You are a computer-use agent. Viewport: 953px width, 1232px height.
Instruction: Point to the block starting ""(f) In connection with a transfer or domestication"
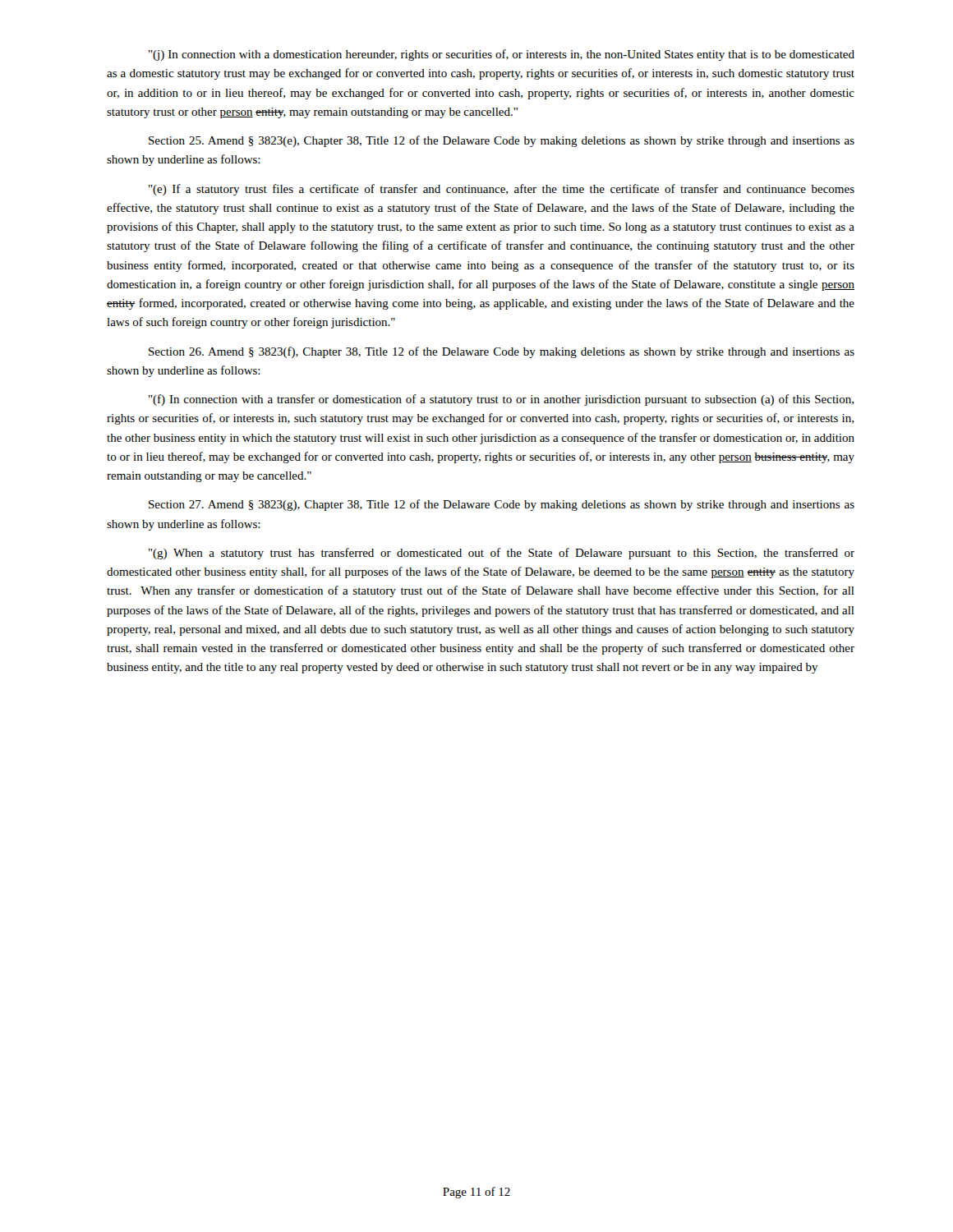click(x=481, y=438)
